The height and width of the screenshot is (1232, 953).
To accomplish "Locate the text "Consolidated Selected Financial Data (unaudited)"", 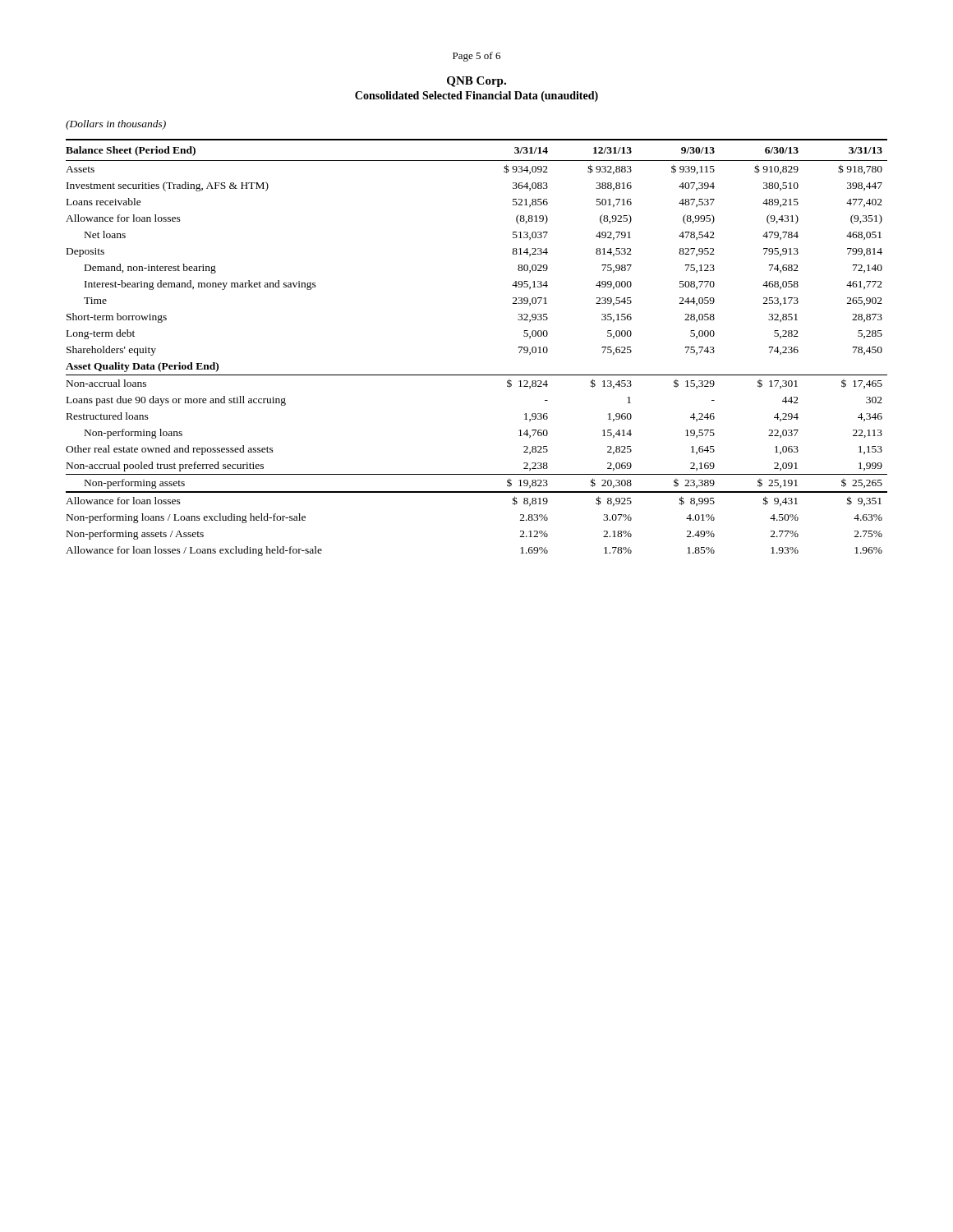I will [476, 96].
